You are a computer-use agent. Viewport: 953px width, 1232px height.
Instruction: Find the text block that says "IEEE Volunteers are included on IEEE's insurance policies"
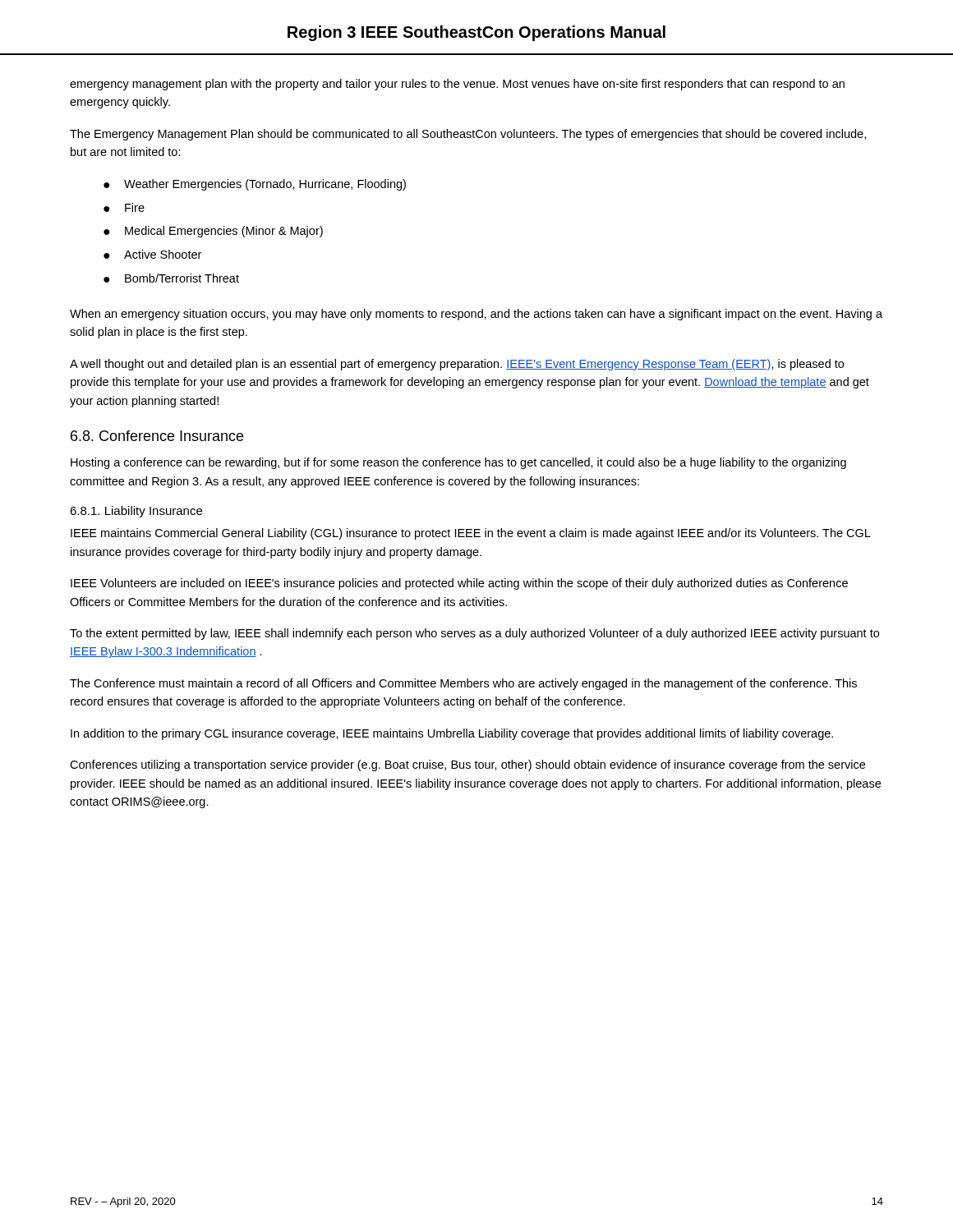pos(459,592)
